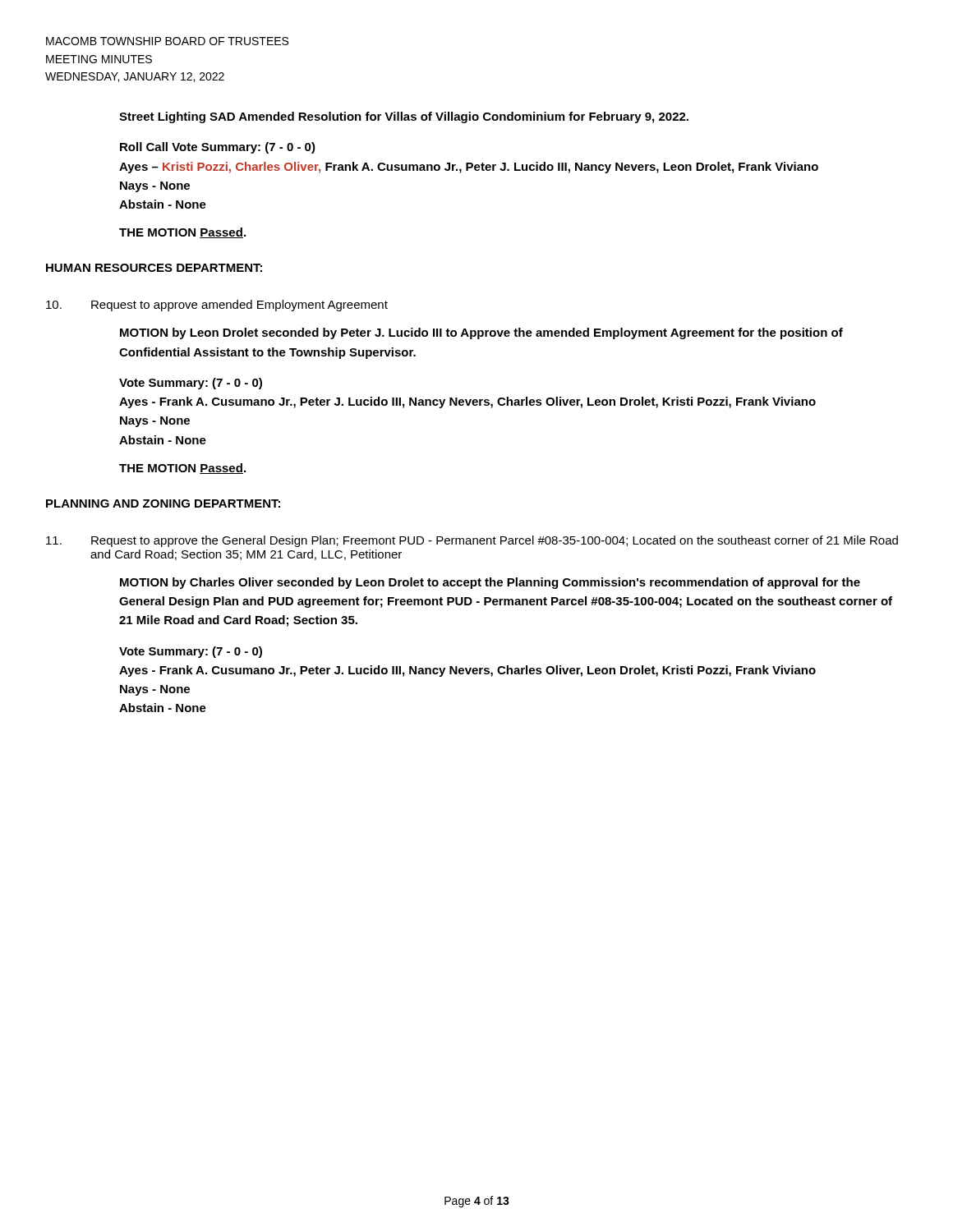Viewport: 953px width, 1232px height.
Task: Select the passage starting "Street Lighting SAD"
Action: point(404,116)
